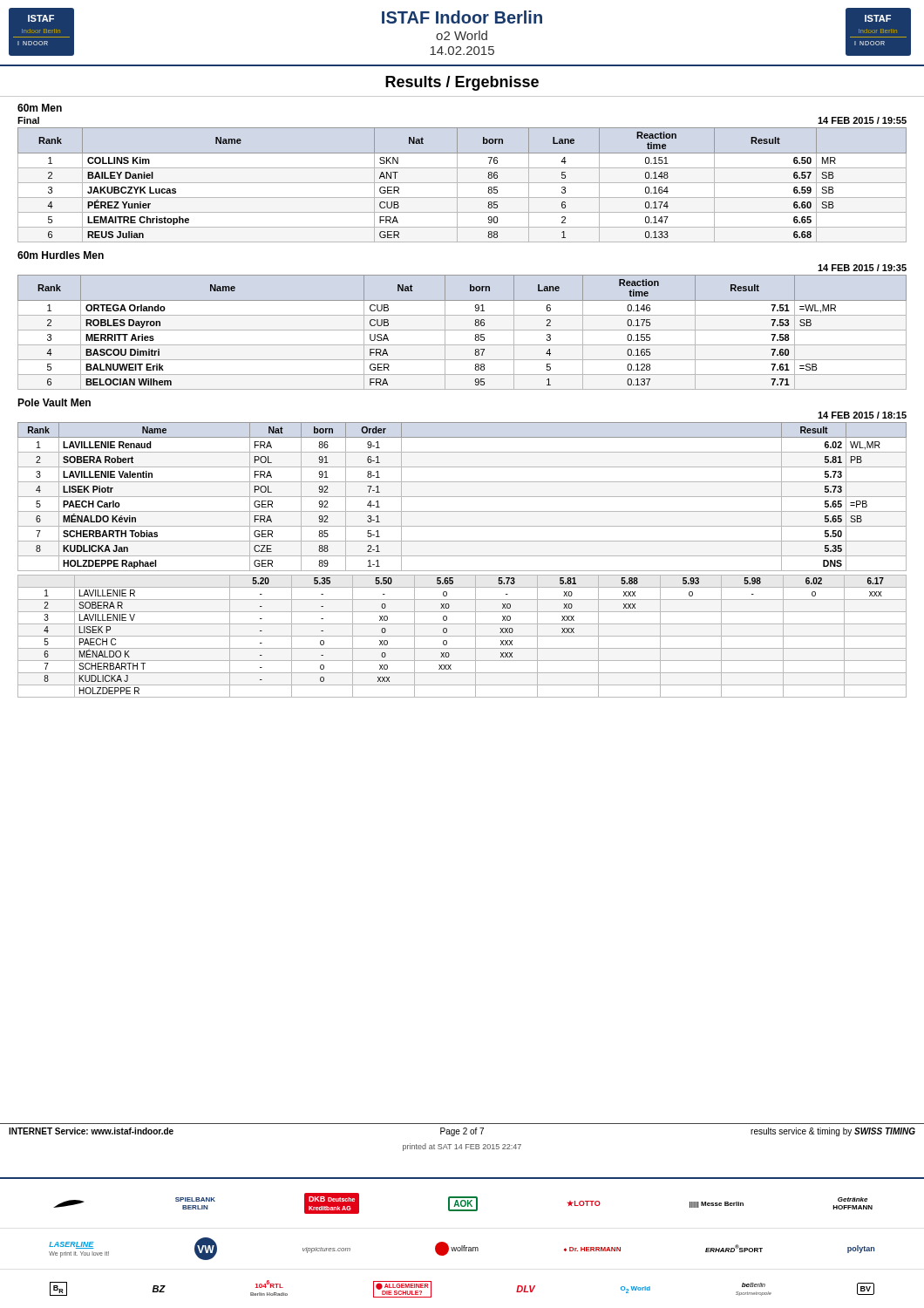Click on the table containing "MÉNALDO K"
924x1308 pixels.
pyautogui.click(x=462, y=636)
